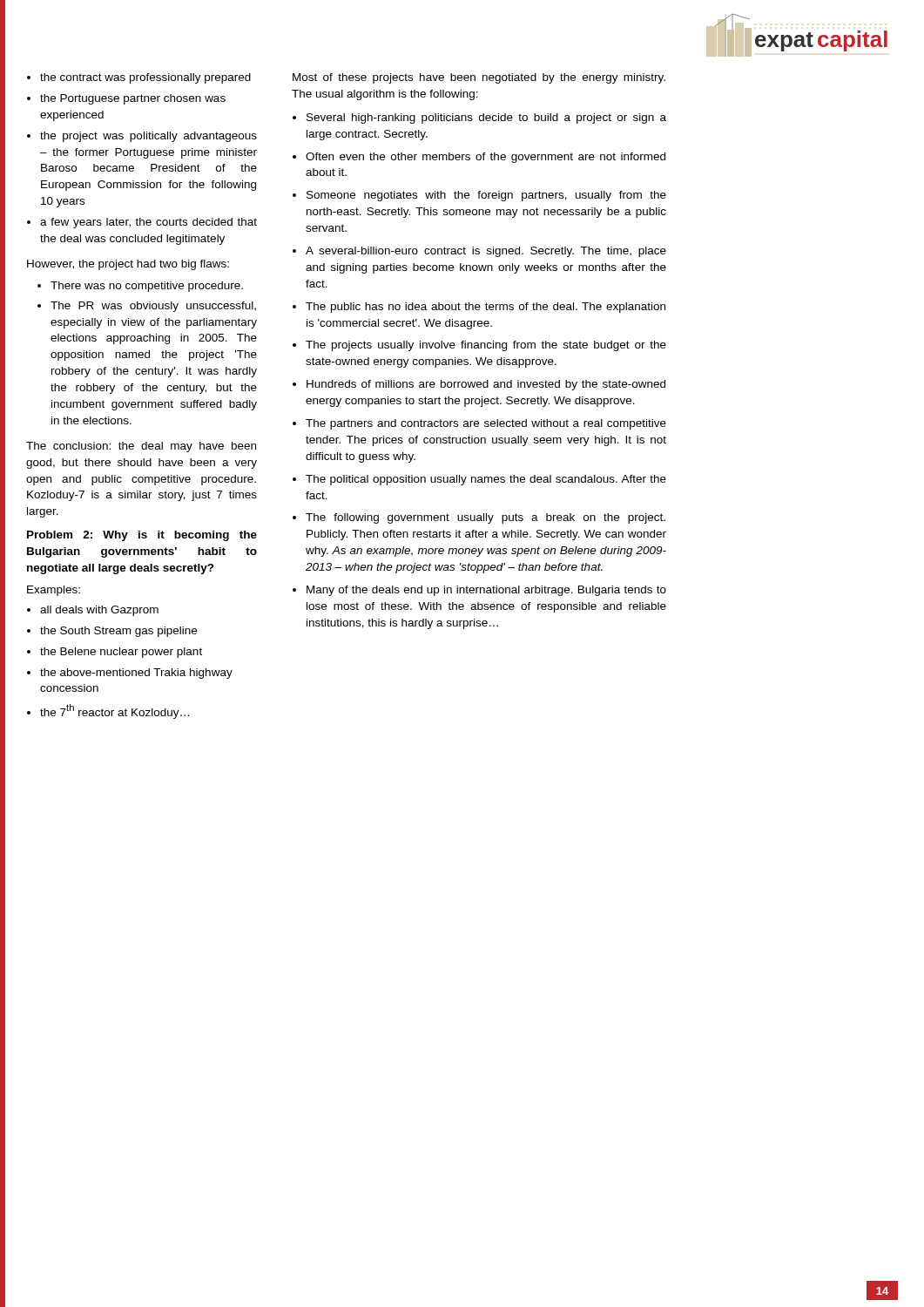924x1307 pixels.
Task: Point to the element starting "There was no competitive"
Action: click(x=142, y=354)
